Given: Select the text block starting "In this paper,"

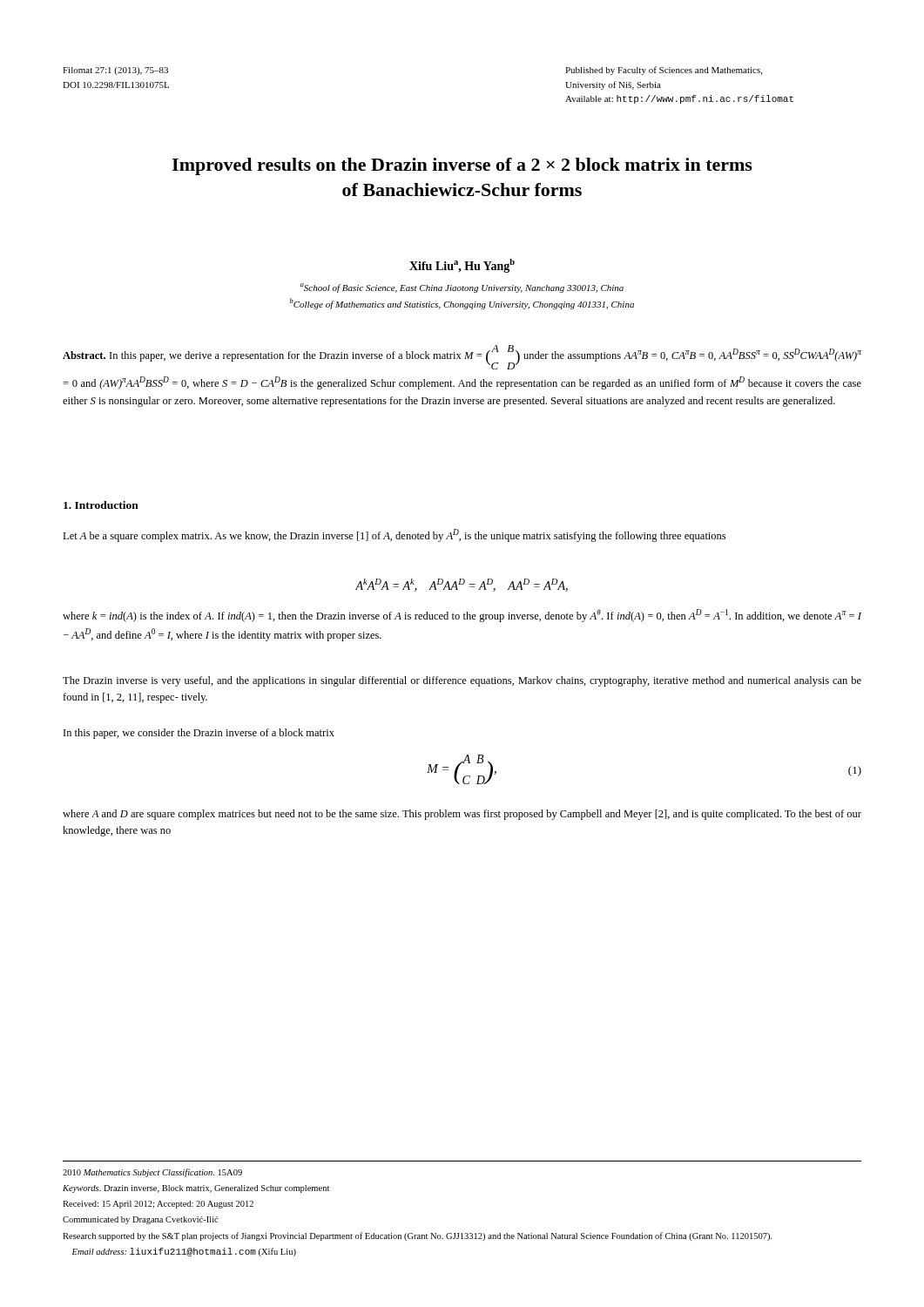Looking at the screenshot, I should [x=199, y=733].
